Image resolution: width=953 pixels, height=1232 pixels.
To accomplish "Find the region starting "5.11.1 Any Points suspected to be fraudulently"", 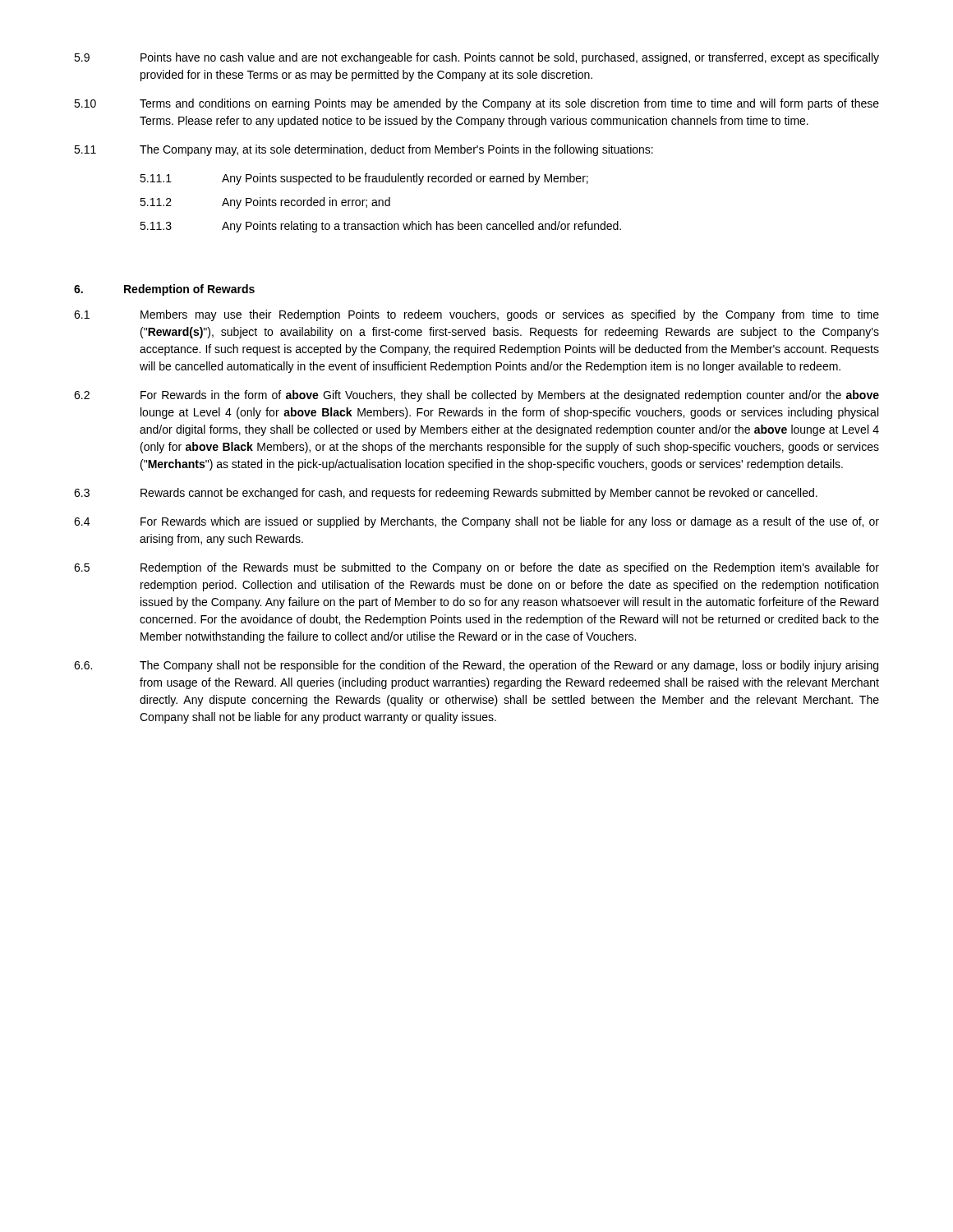I will (509, 179).
